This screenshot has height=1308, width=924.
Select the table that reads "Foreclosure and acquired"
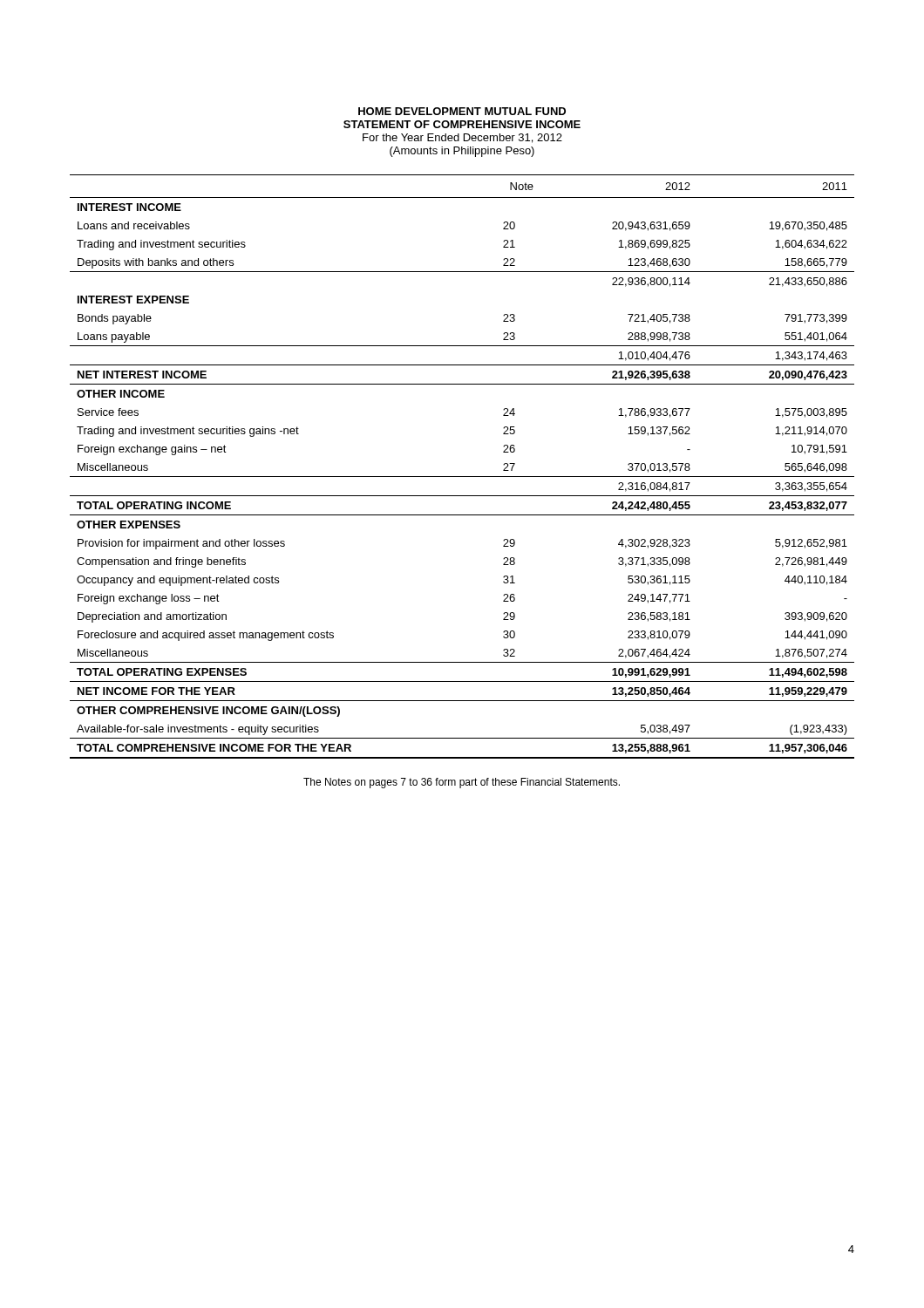[x=462, y=466]
